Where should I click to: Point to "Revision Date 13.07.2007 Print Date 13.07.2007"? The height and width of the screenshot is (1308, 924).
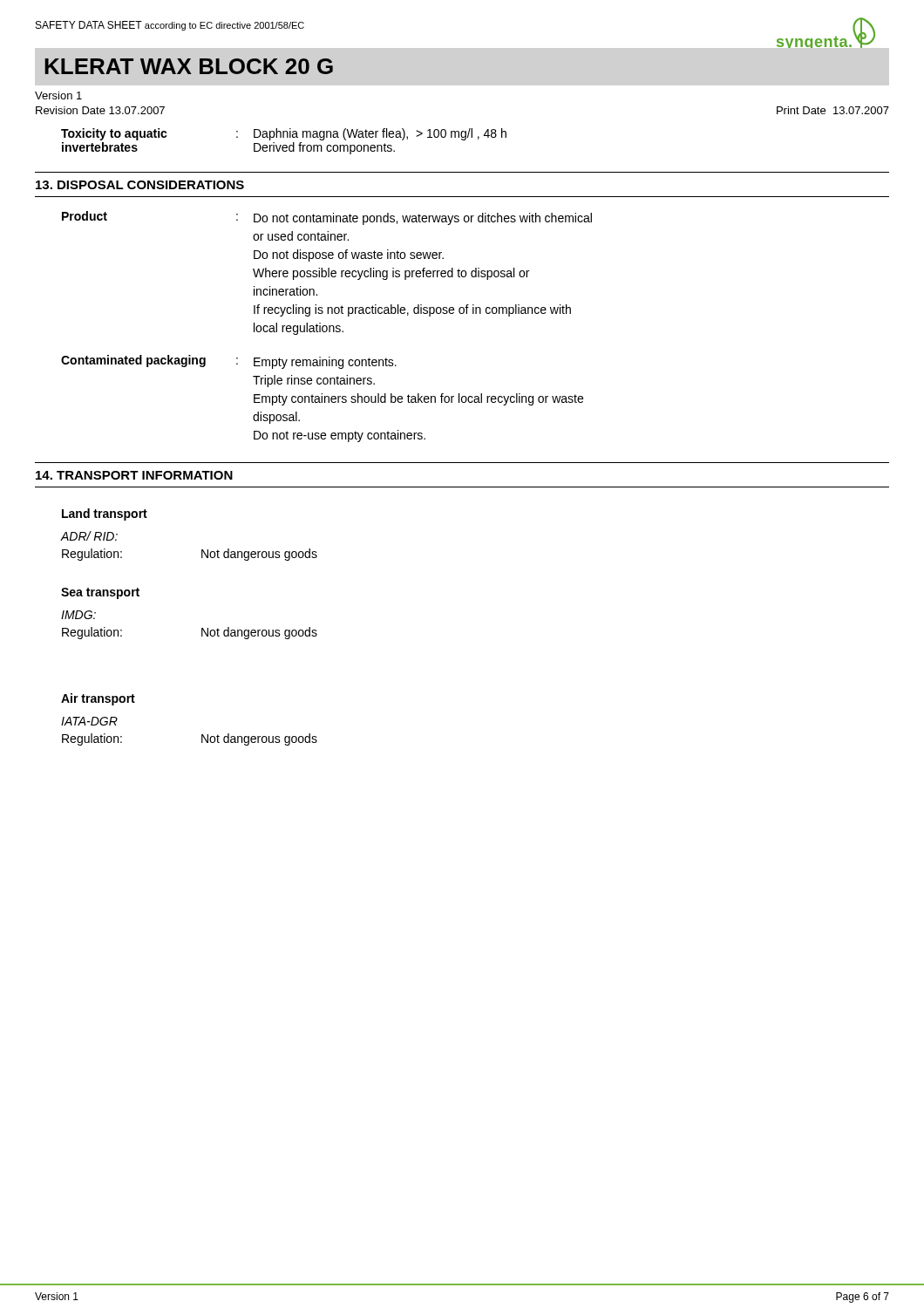coord(94,110)
